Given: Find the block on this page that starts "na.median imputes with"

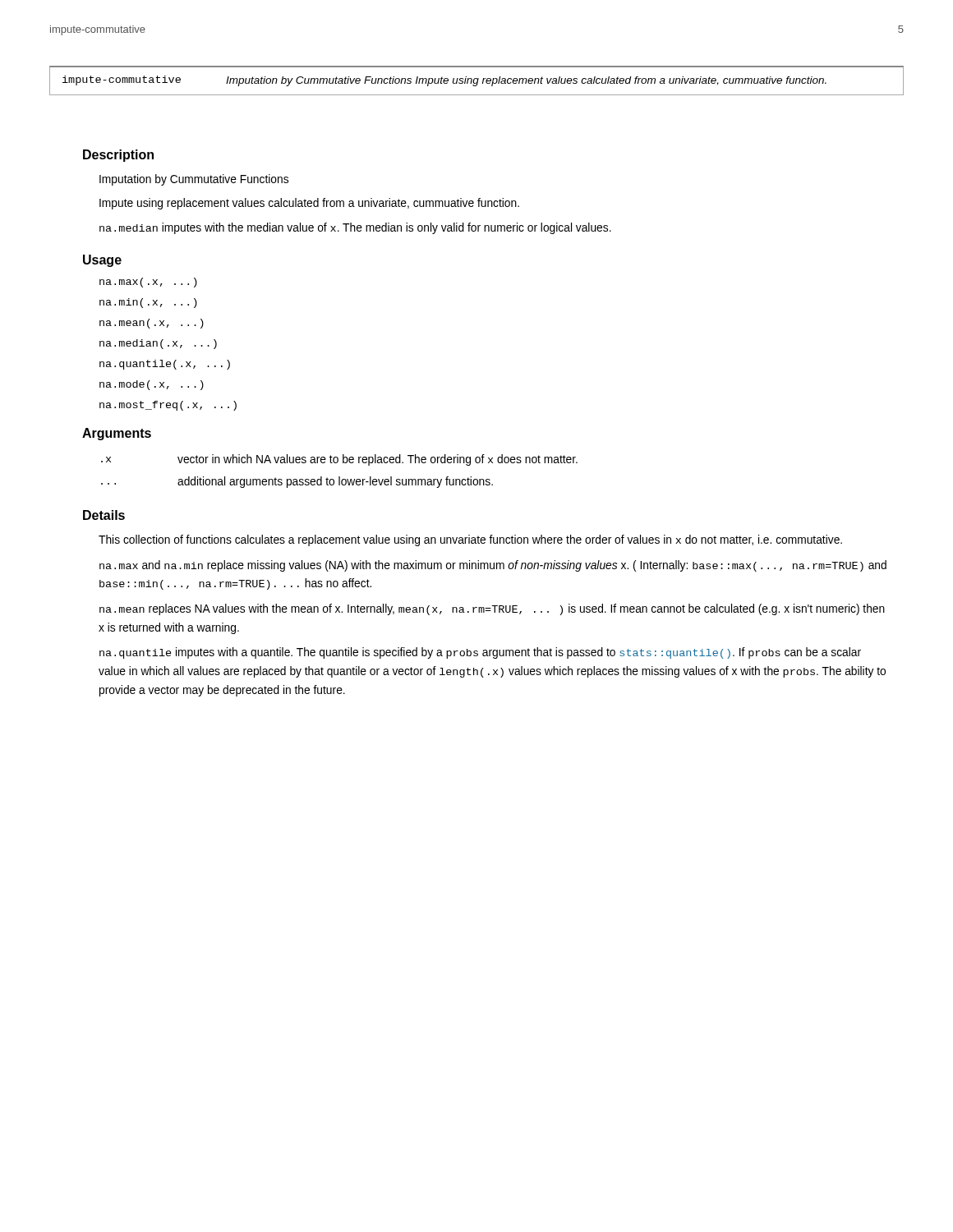Looking at the screenshot, I should coord(355,228).
